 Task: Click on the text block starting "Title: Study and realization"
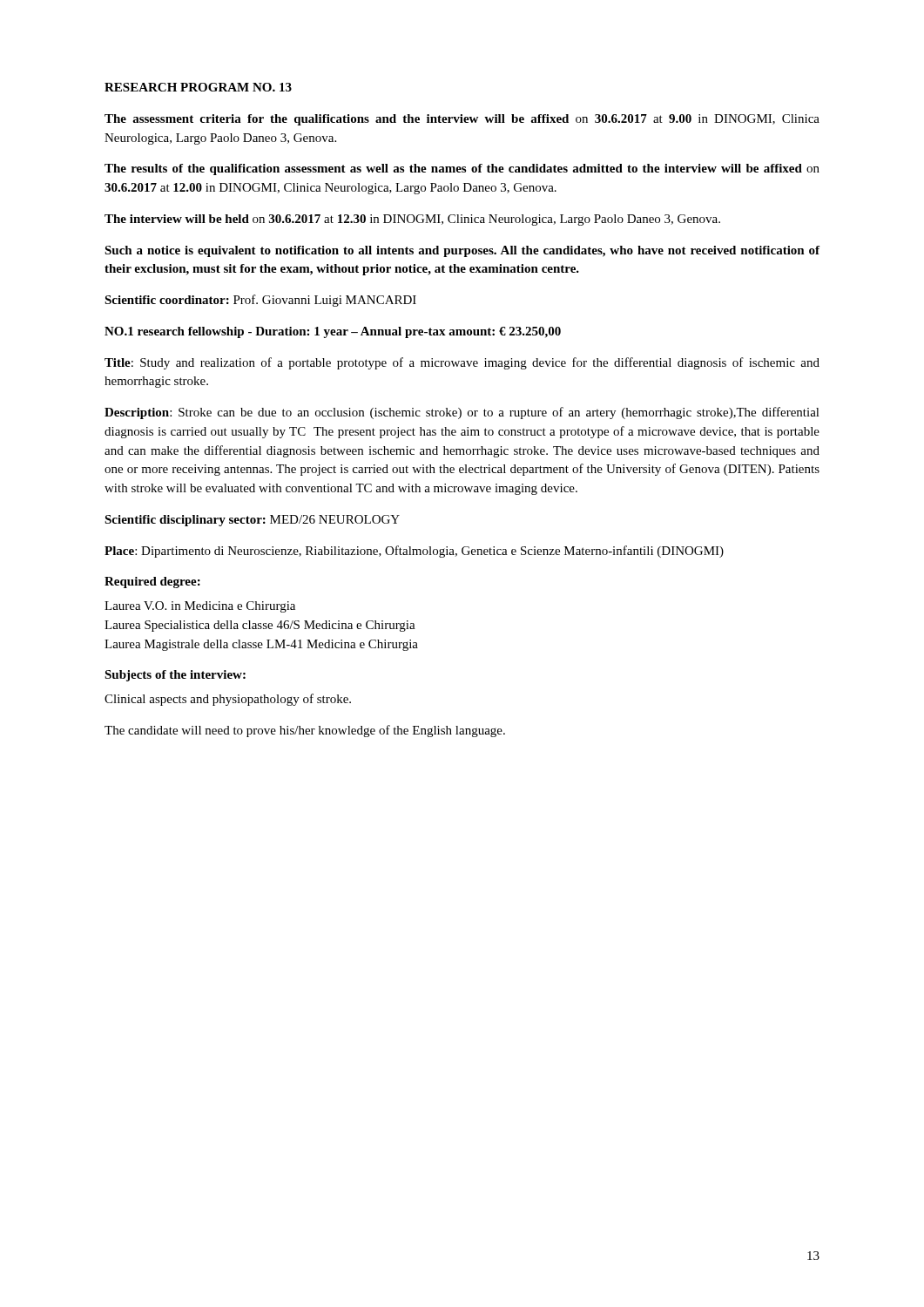[x=462, y=372]
